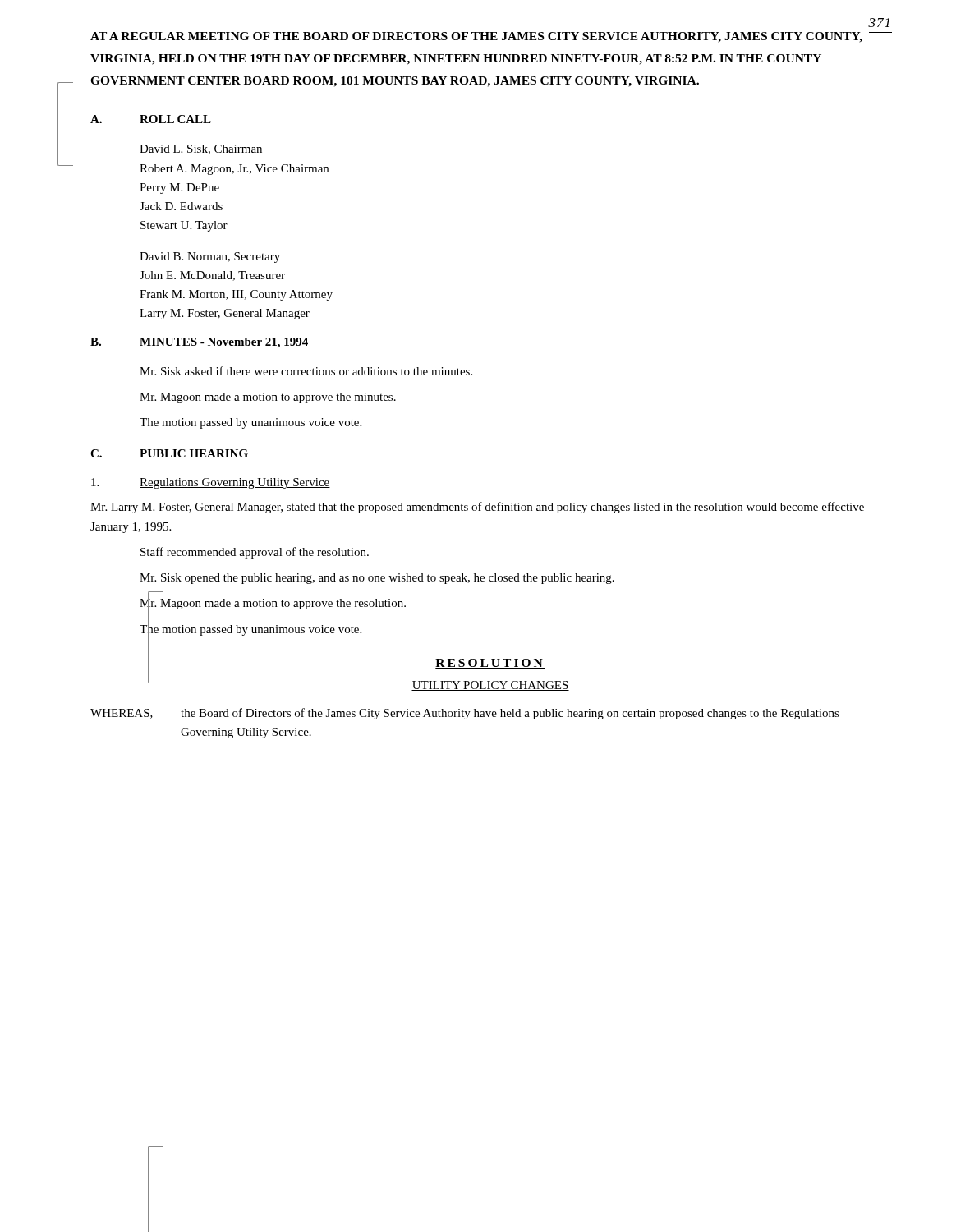956x1232 pixels.
Task: Find the block on this page that starts "Mr. Sisk opened the public hearing,"
Action: pyautogui.click(x=515, y=578)
